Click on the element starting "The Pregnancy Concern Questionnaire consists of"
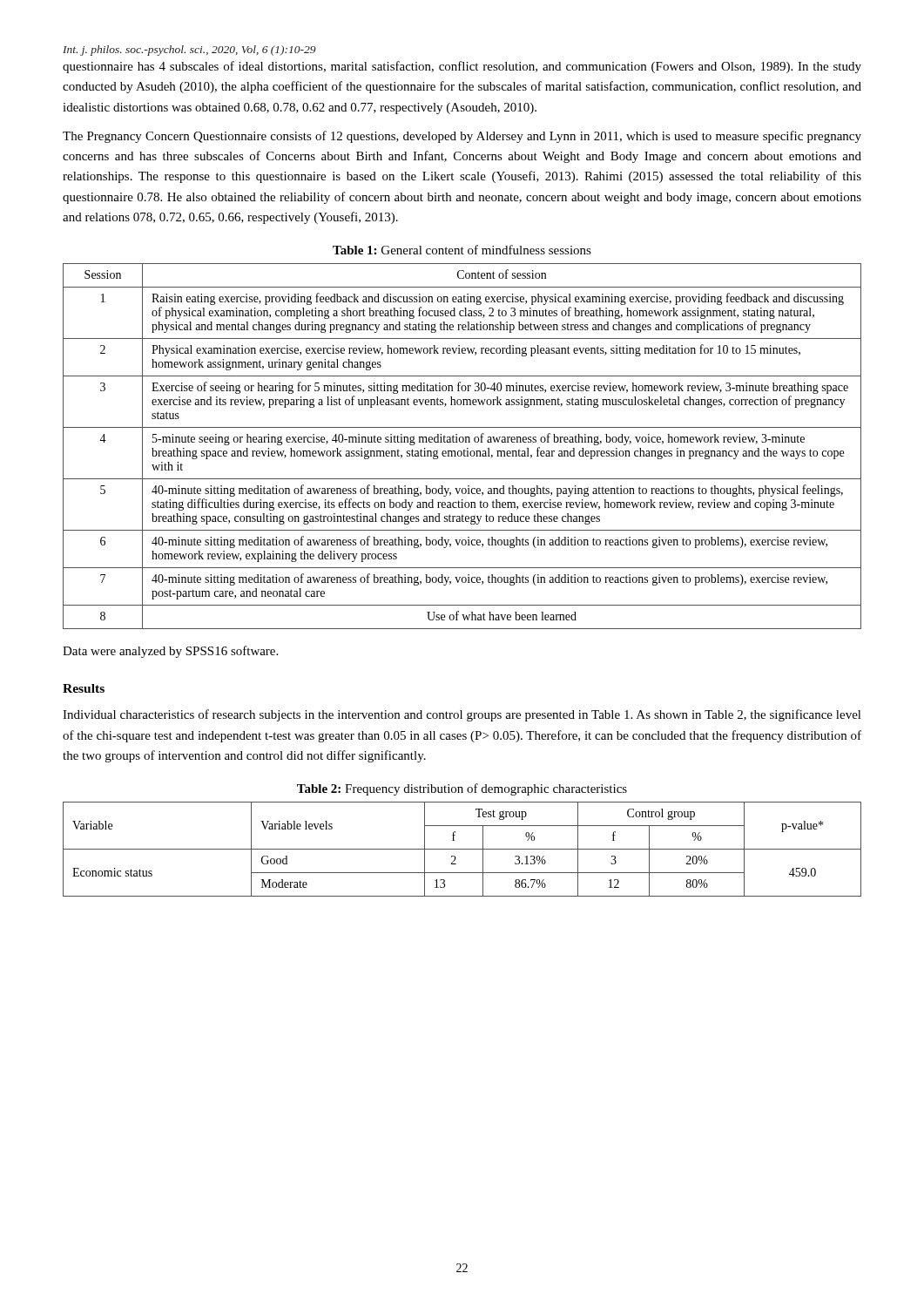The width and height of the screenshot is (924, 1307). (x=462, y=176)
